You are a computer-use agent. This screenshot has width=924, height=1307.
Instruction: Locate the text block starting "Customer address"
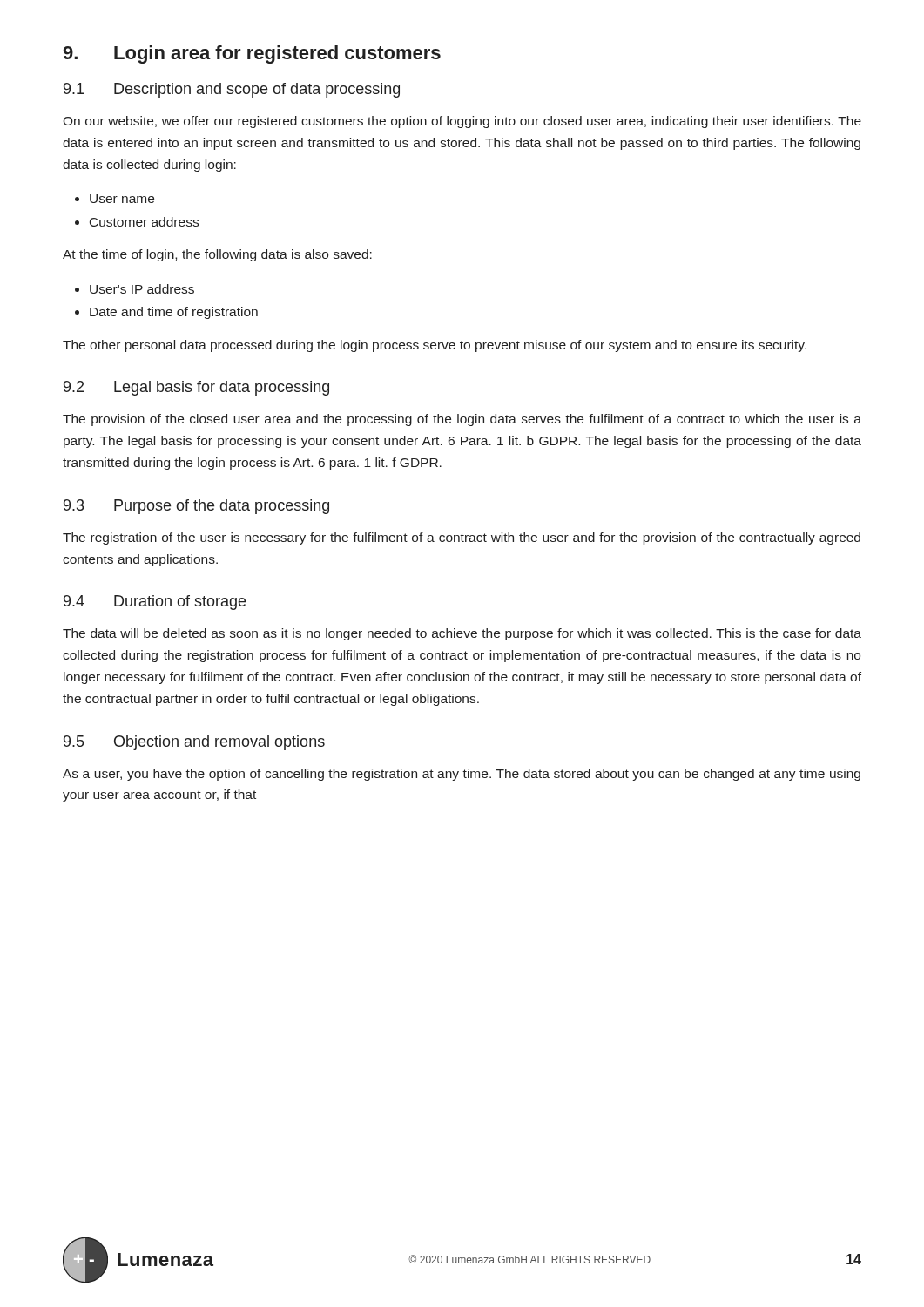(x=144, y=222)
